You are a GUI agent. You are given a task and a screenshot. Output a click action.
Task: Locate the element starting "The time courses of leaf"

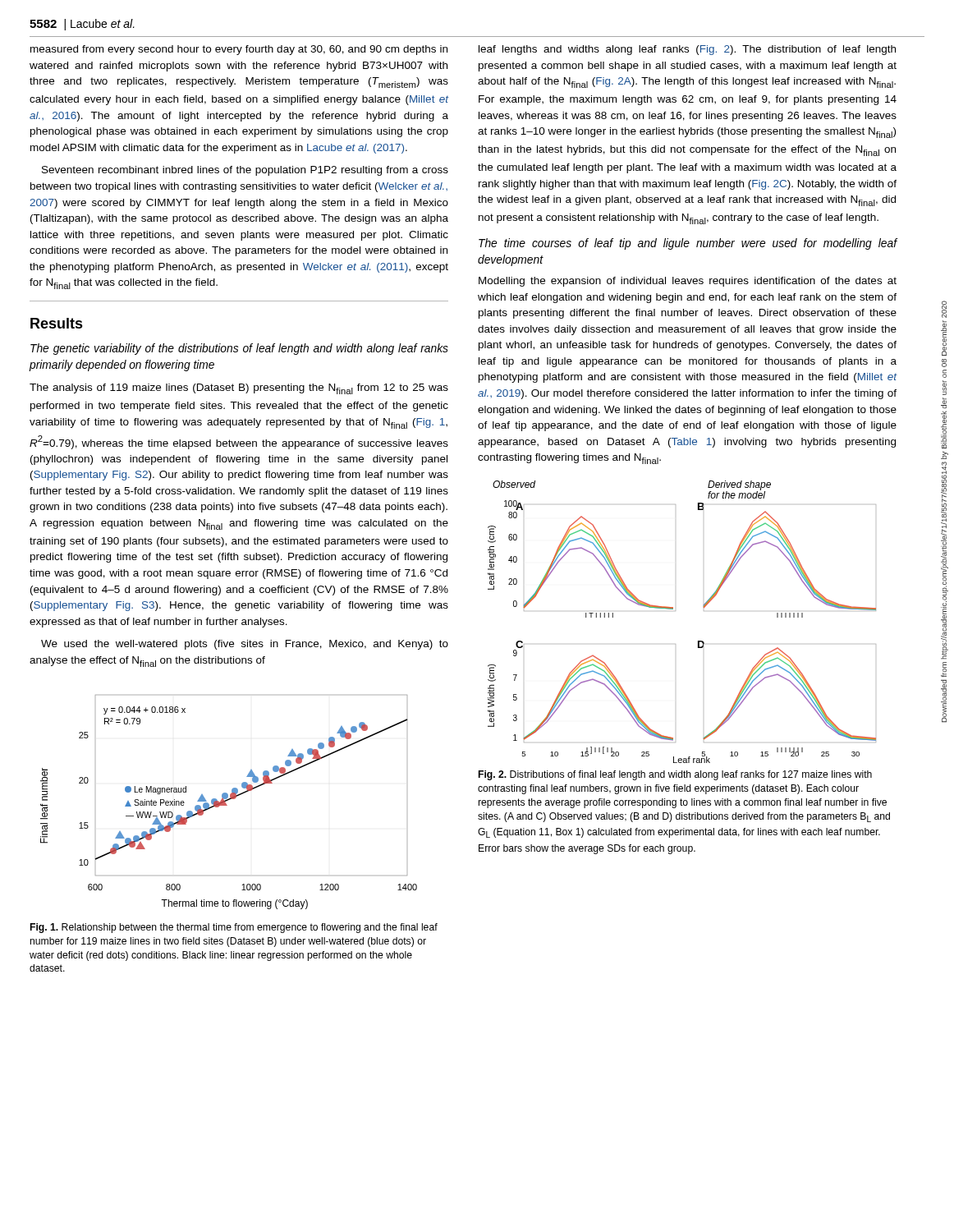coord(687,252)
